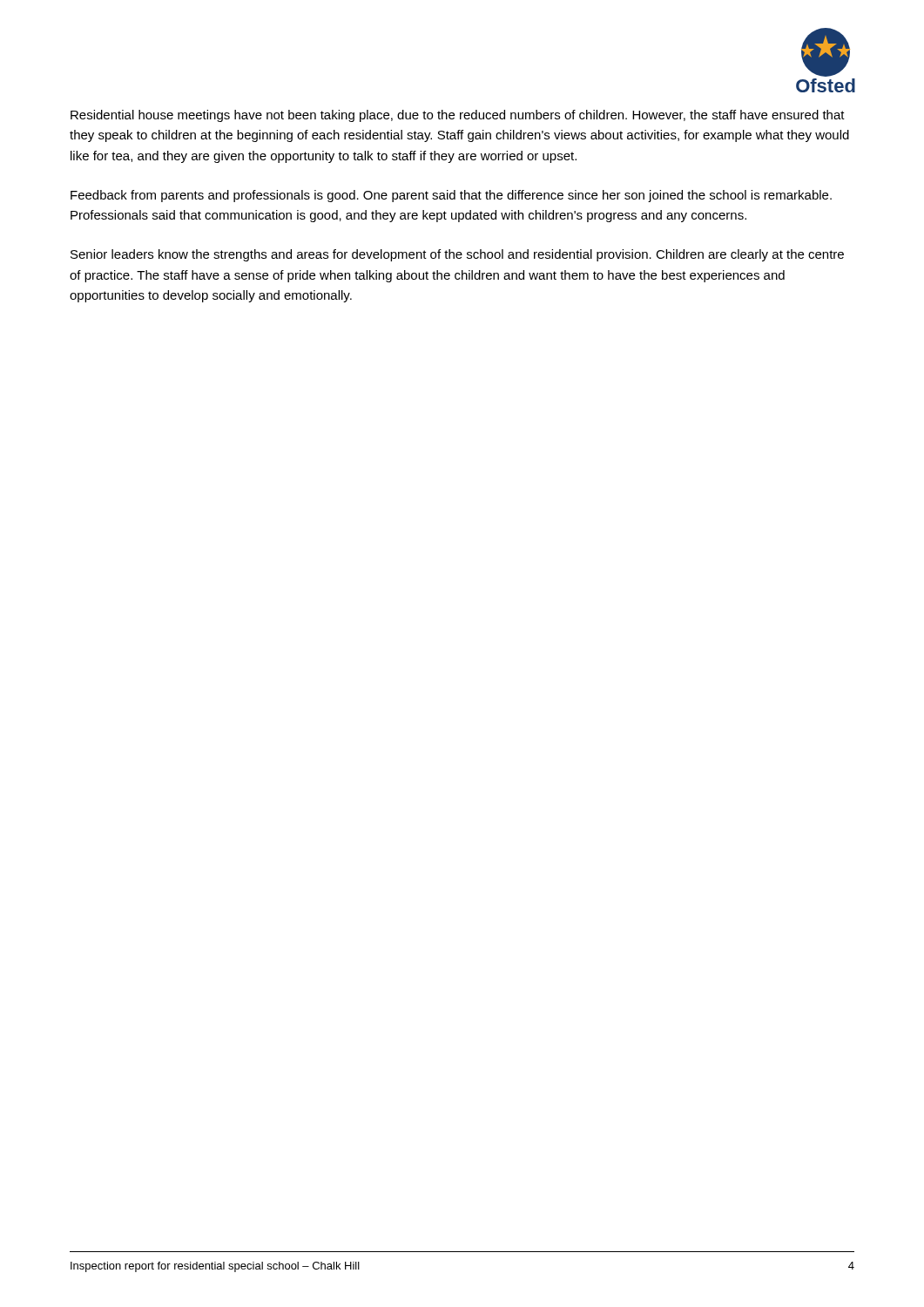Find the text block that reads "Senior leaders know the"

[x=457, y=274]
